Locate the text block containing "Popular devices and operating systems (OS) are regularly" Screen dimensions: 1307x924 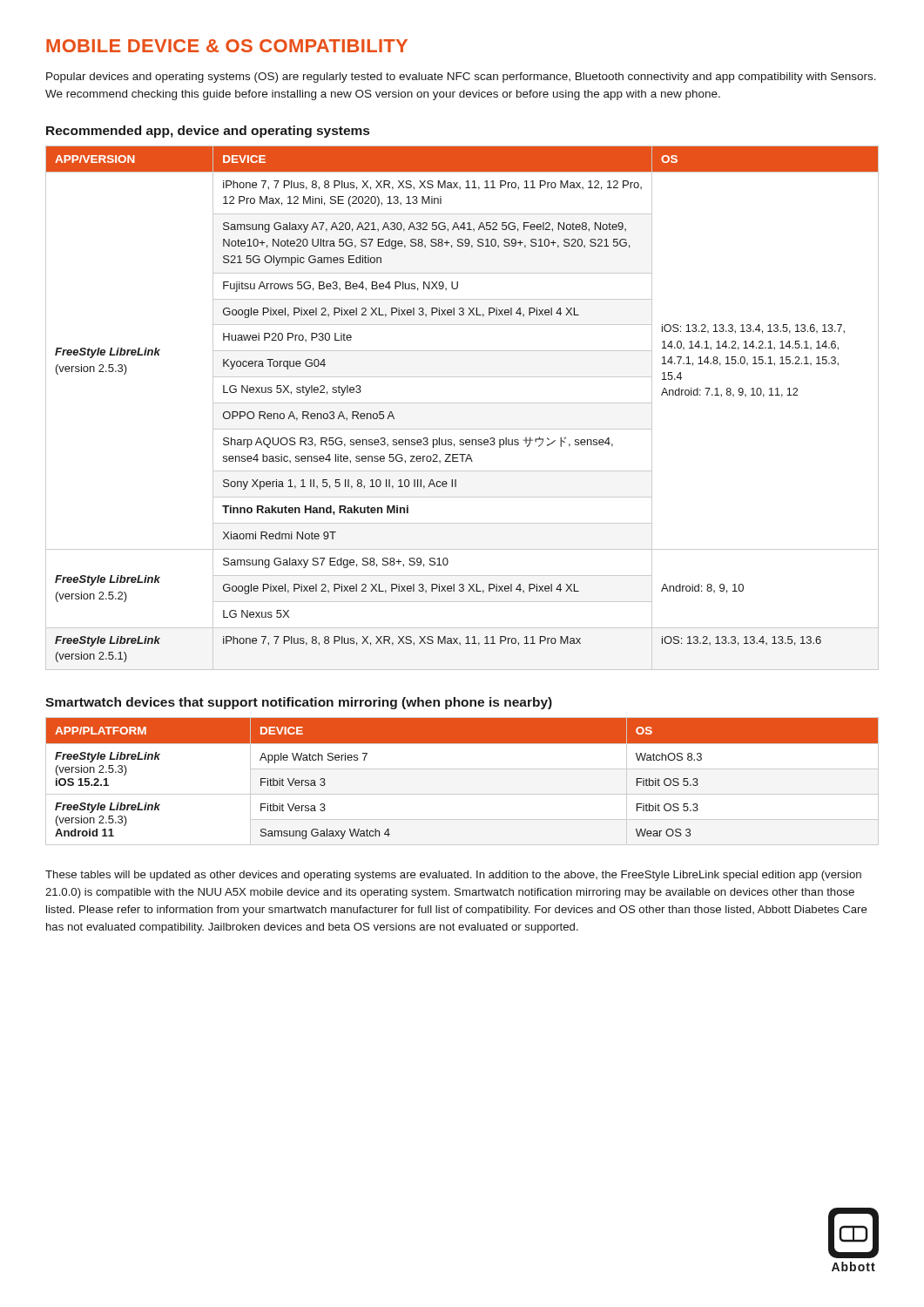pos(462,86)
